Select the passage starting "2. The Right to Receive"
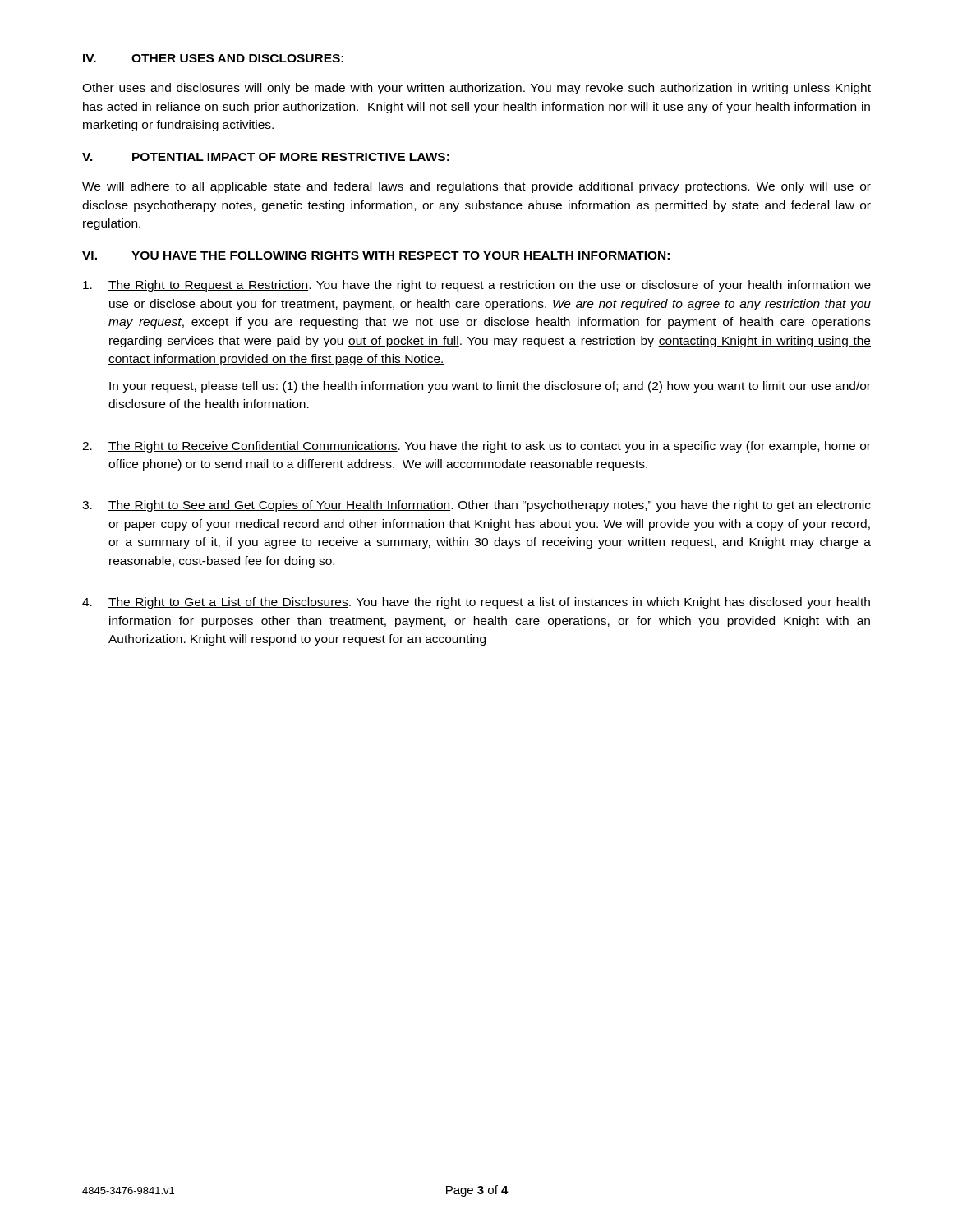Screen dimensions: 1232x953 pyautogui.click(x=476, y=459)
